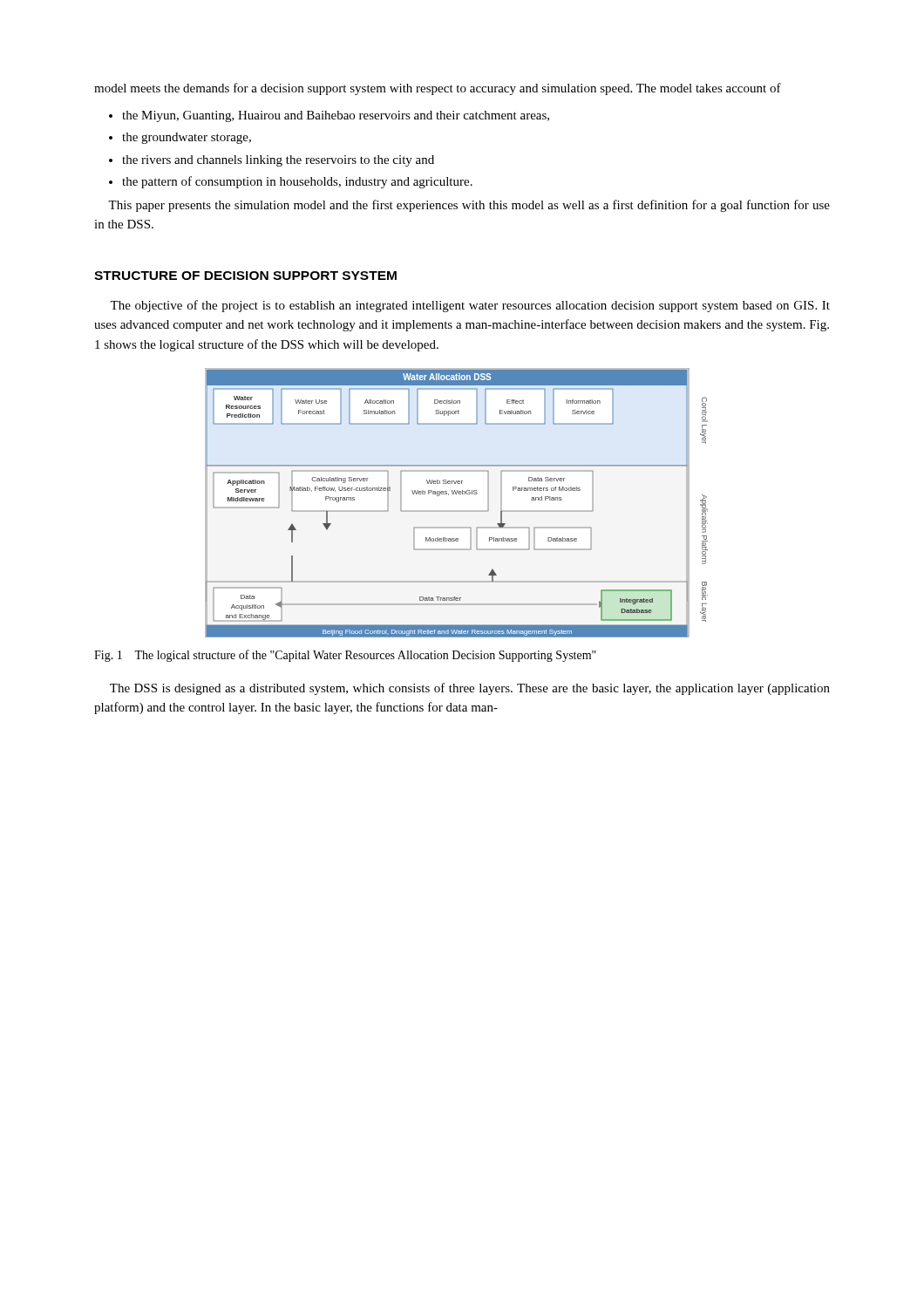Find the text block starting "Fig. 1 The logical structure of the "Capital"
This screenshot has height=1308, width=924.
tap(345, 655)
